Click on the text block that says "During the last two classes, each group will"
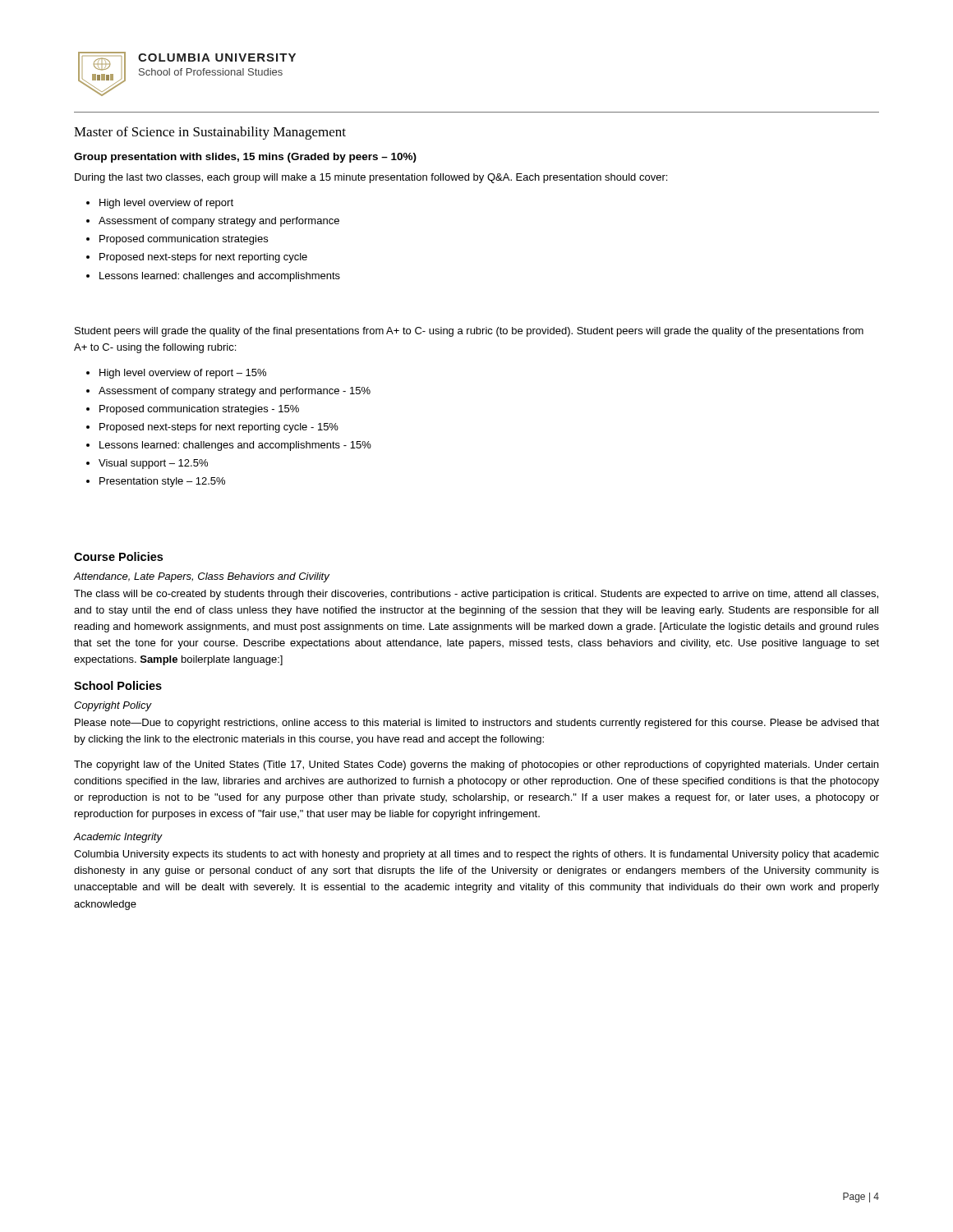The image size is (953, 1232). point(371,177)
